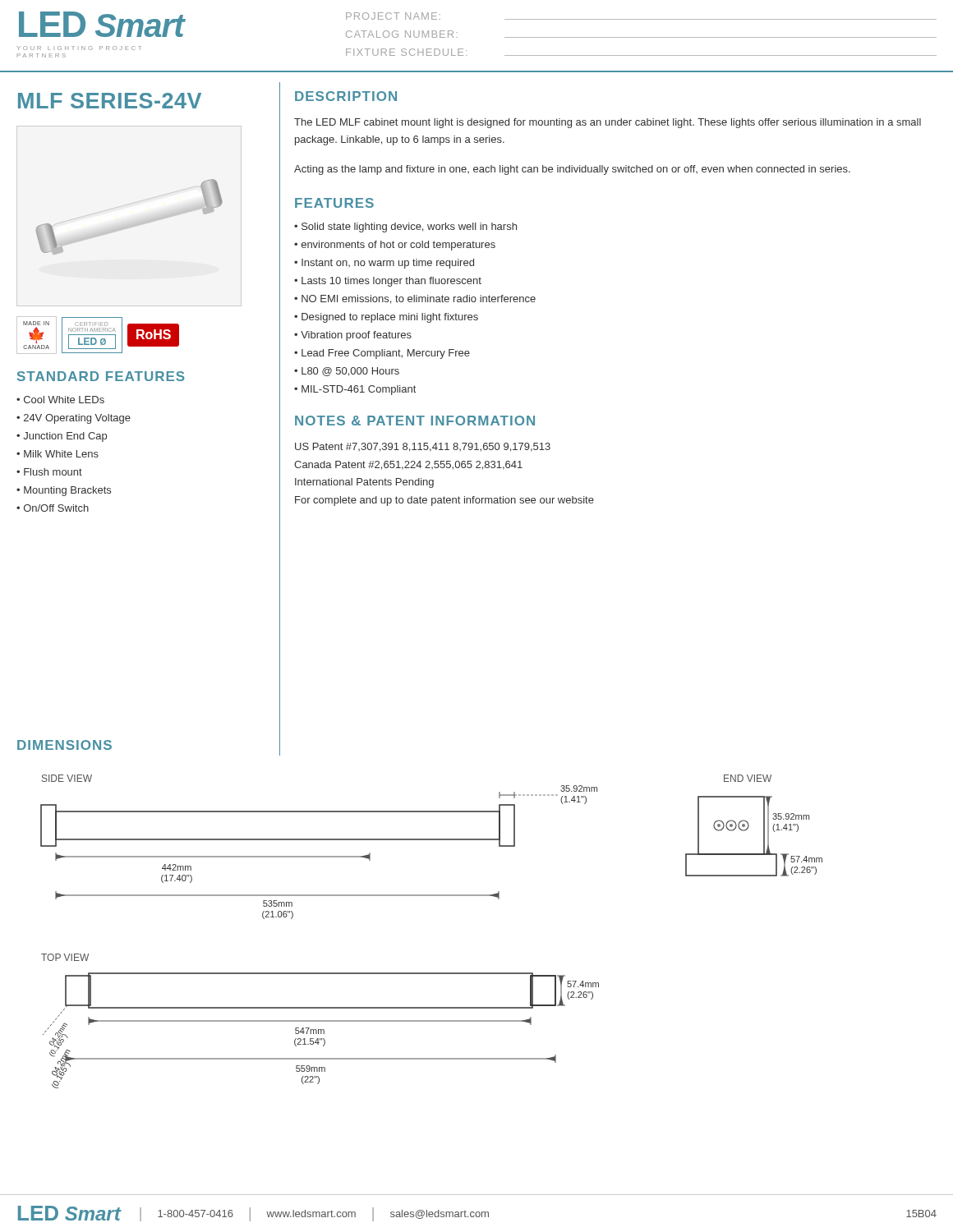Point to "• Flush mount"
953x1232 pixels.
pyautogui.click(x=49, y=472)
